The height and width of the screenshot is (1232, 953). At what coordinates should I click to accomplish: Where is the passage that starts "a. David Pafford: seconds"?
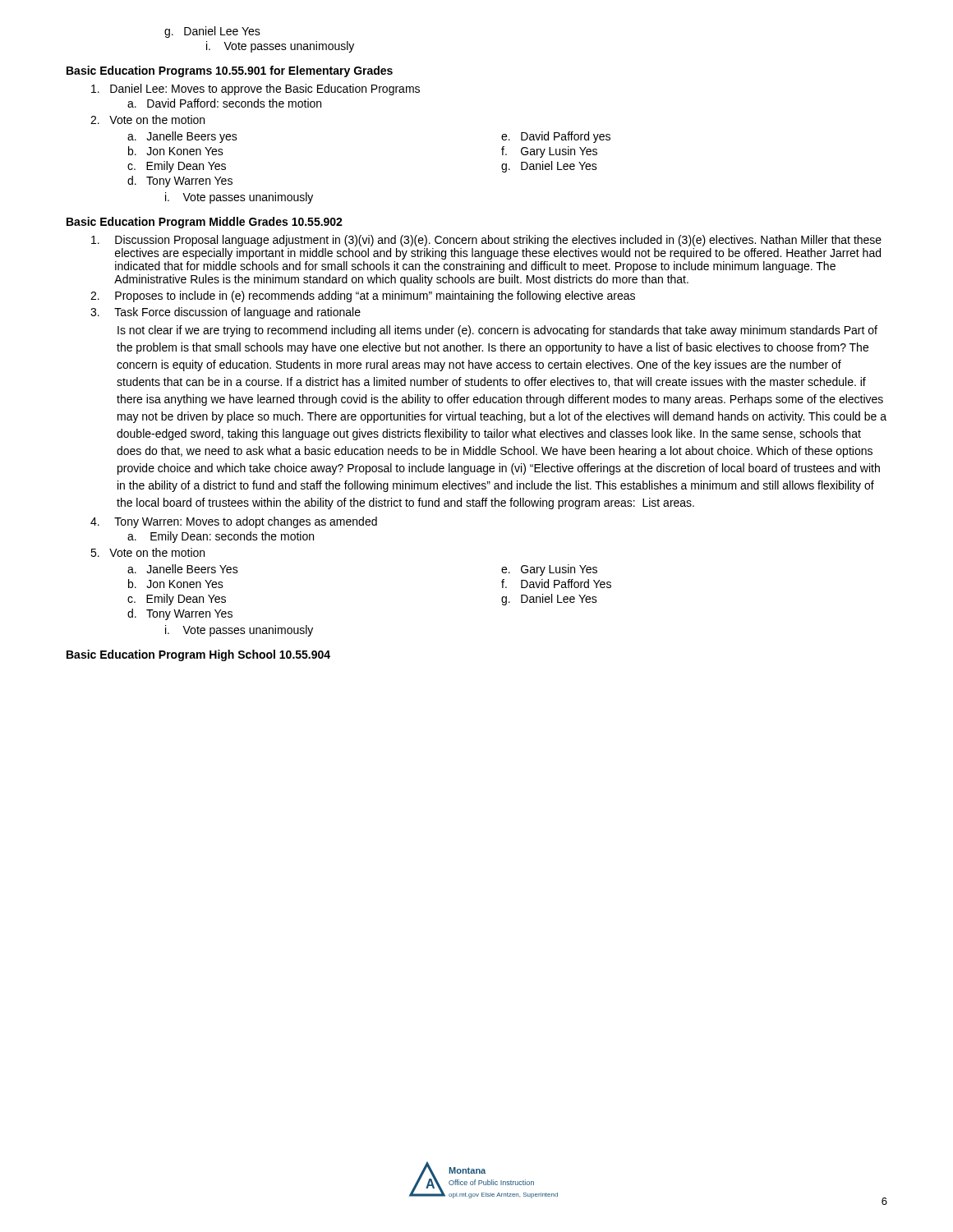(225, 103)
